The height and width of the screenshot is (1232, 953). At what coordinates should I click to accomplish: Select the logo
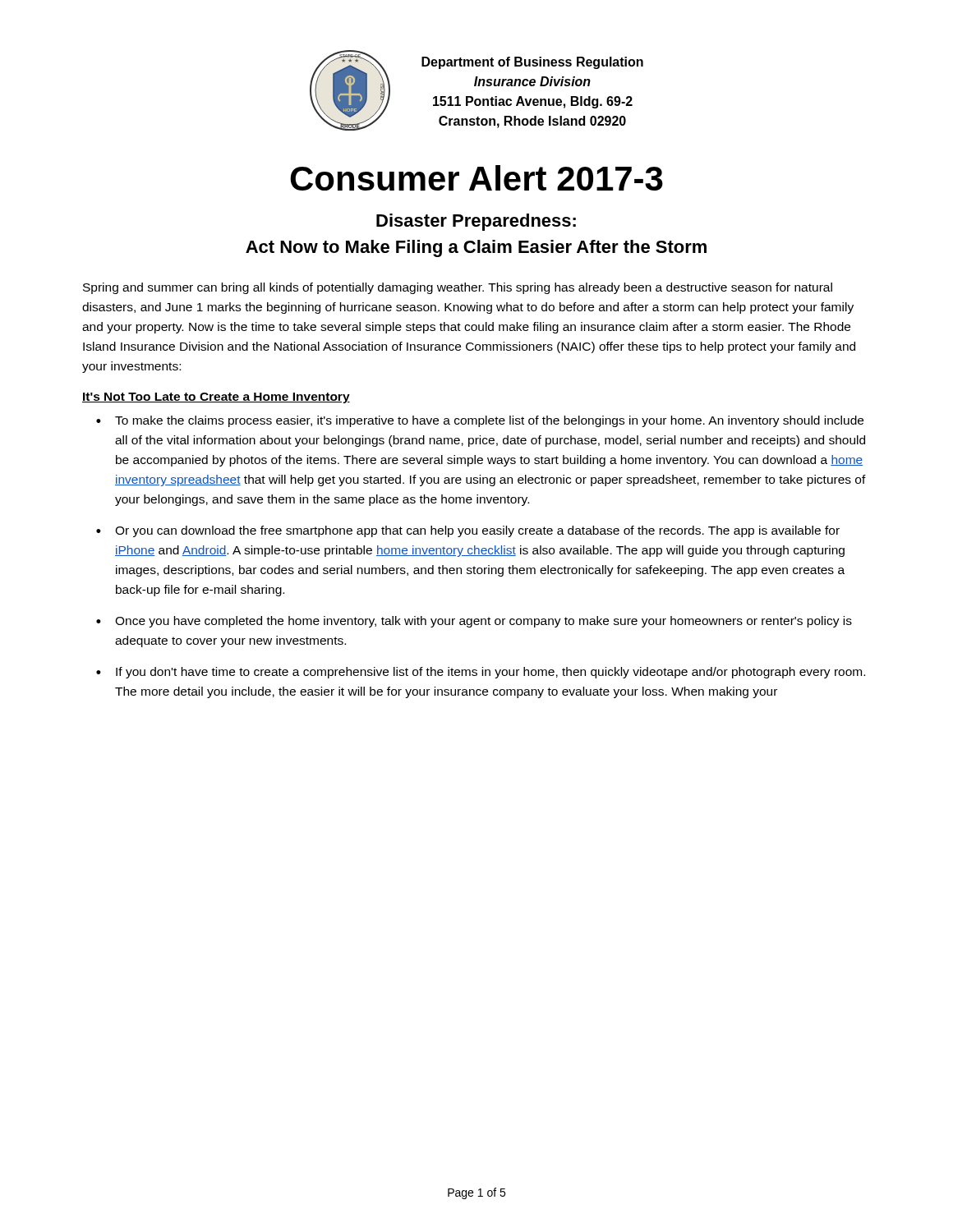click(350, 92)
